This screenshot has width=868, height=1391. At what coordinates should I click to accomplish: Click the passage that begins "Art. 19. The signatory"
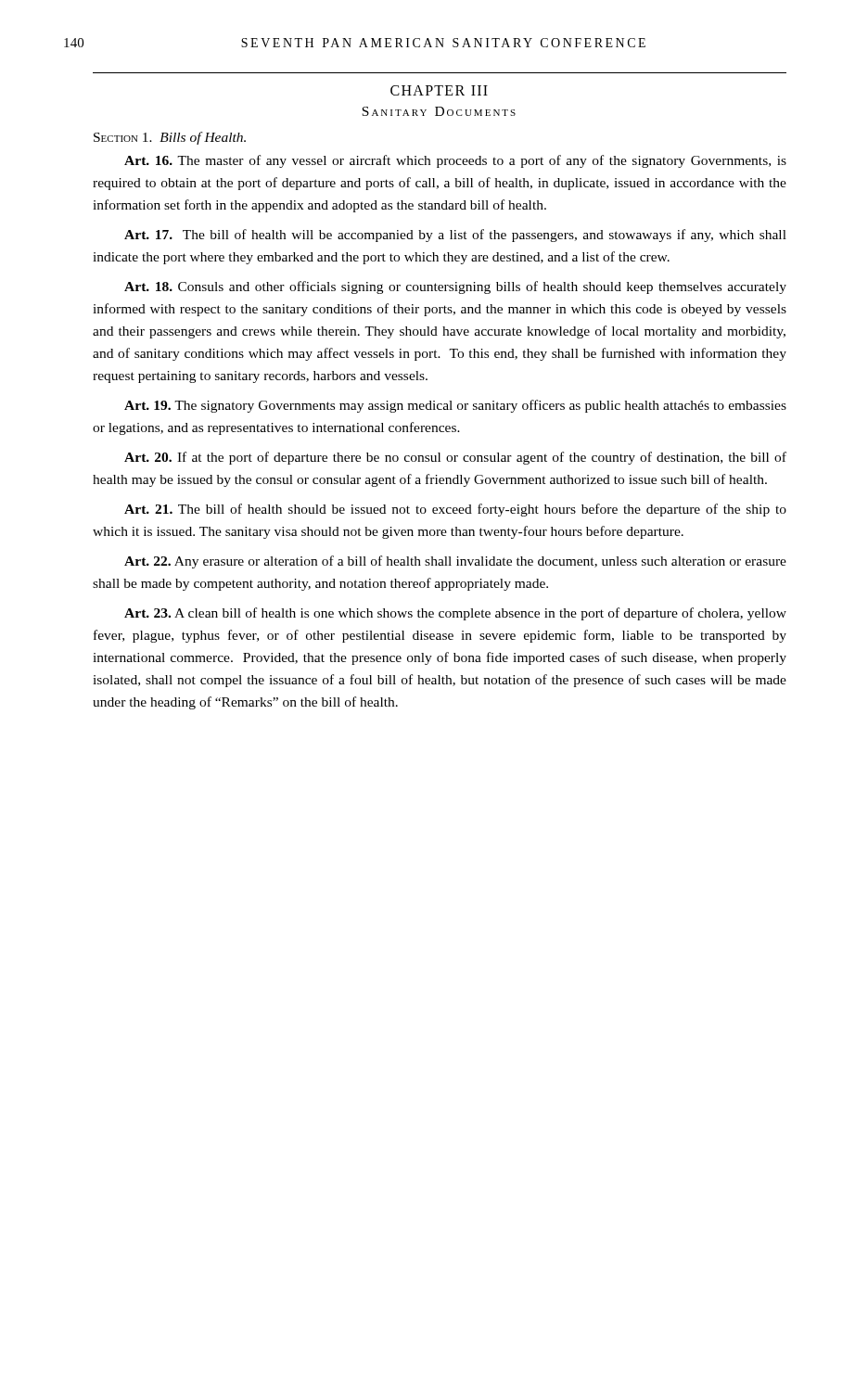tap(440, 416)
